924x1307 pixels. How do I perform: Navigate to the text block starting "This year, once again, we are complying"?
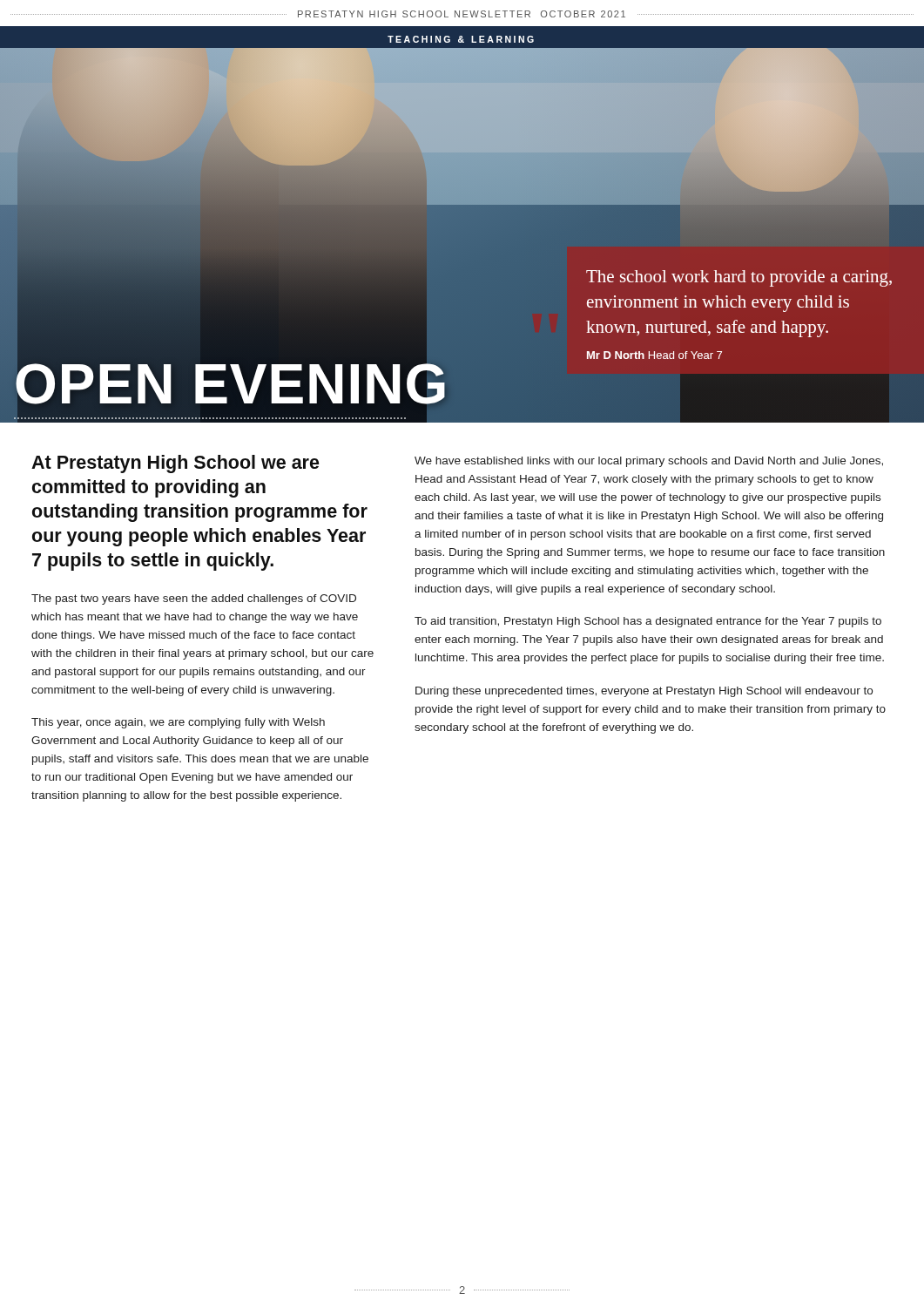(x=200, y=759)
